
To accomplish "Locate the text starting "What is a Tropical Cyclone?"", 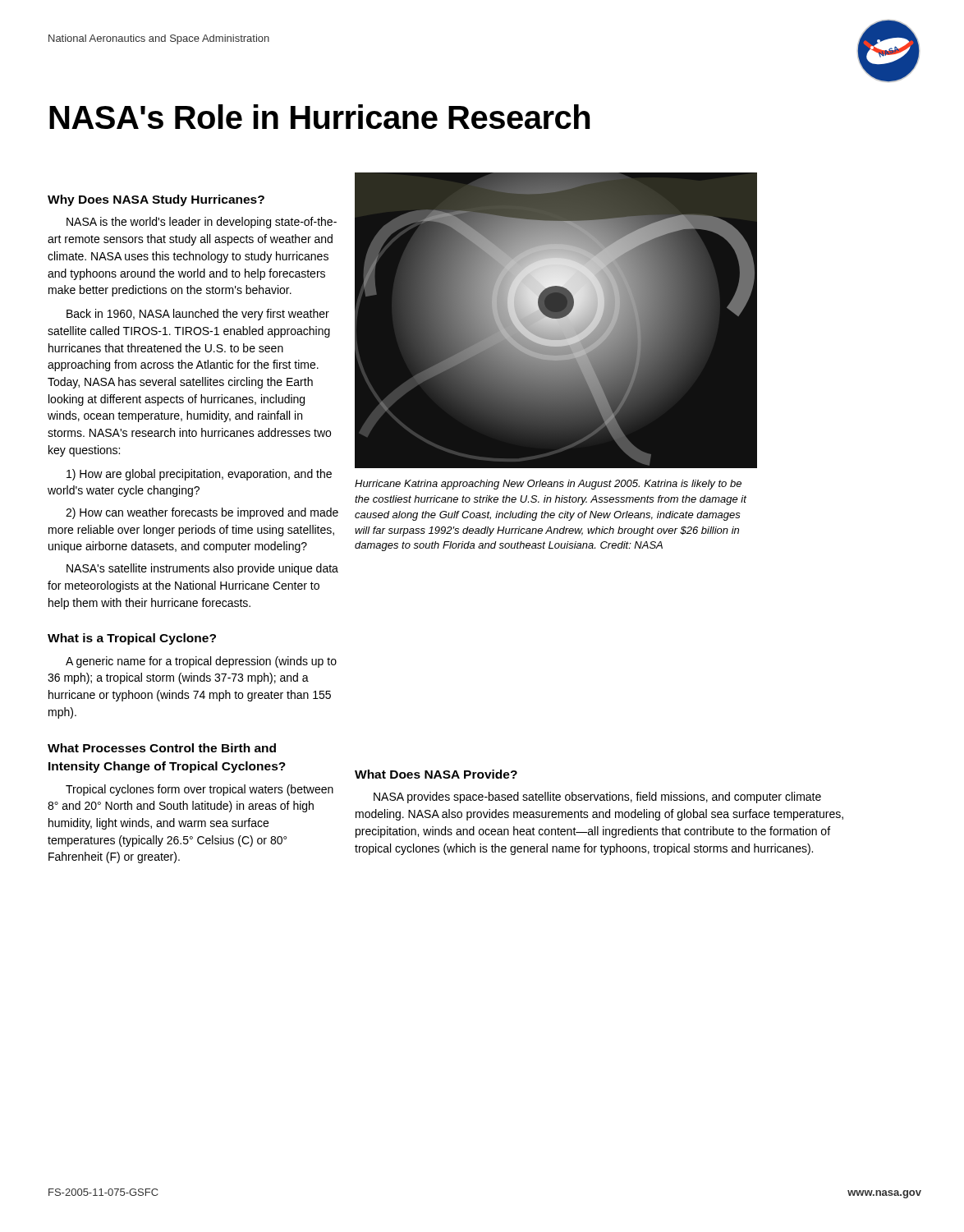I will pyautogui.click(x=132, y=638).
